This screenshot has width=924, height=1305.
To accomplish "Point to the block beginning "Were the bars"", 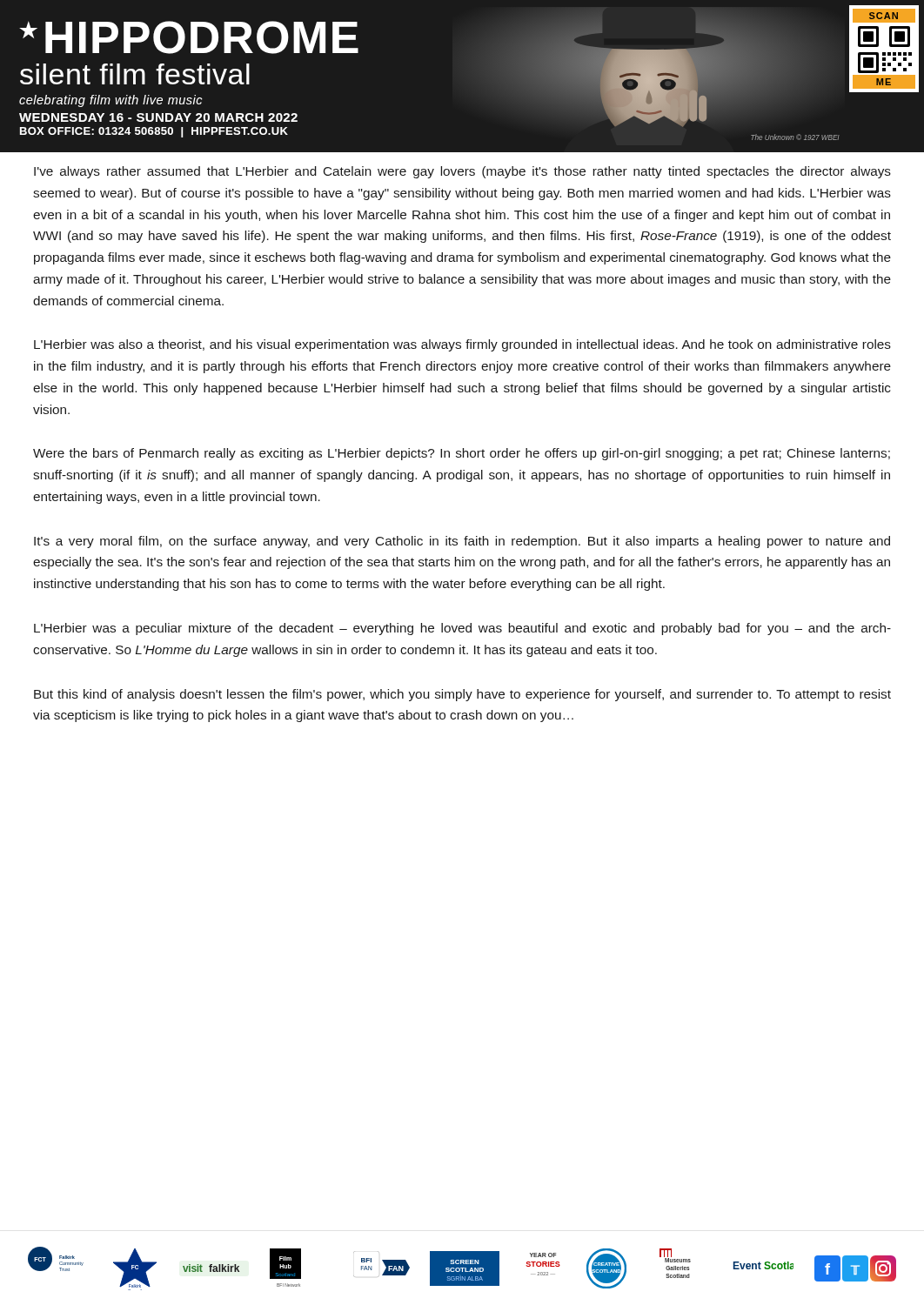I will point(462,475).
